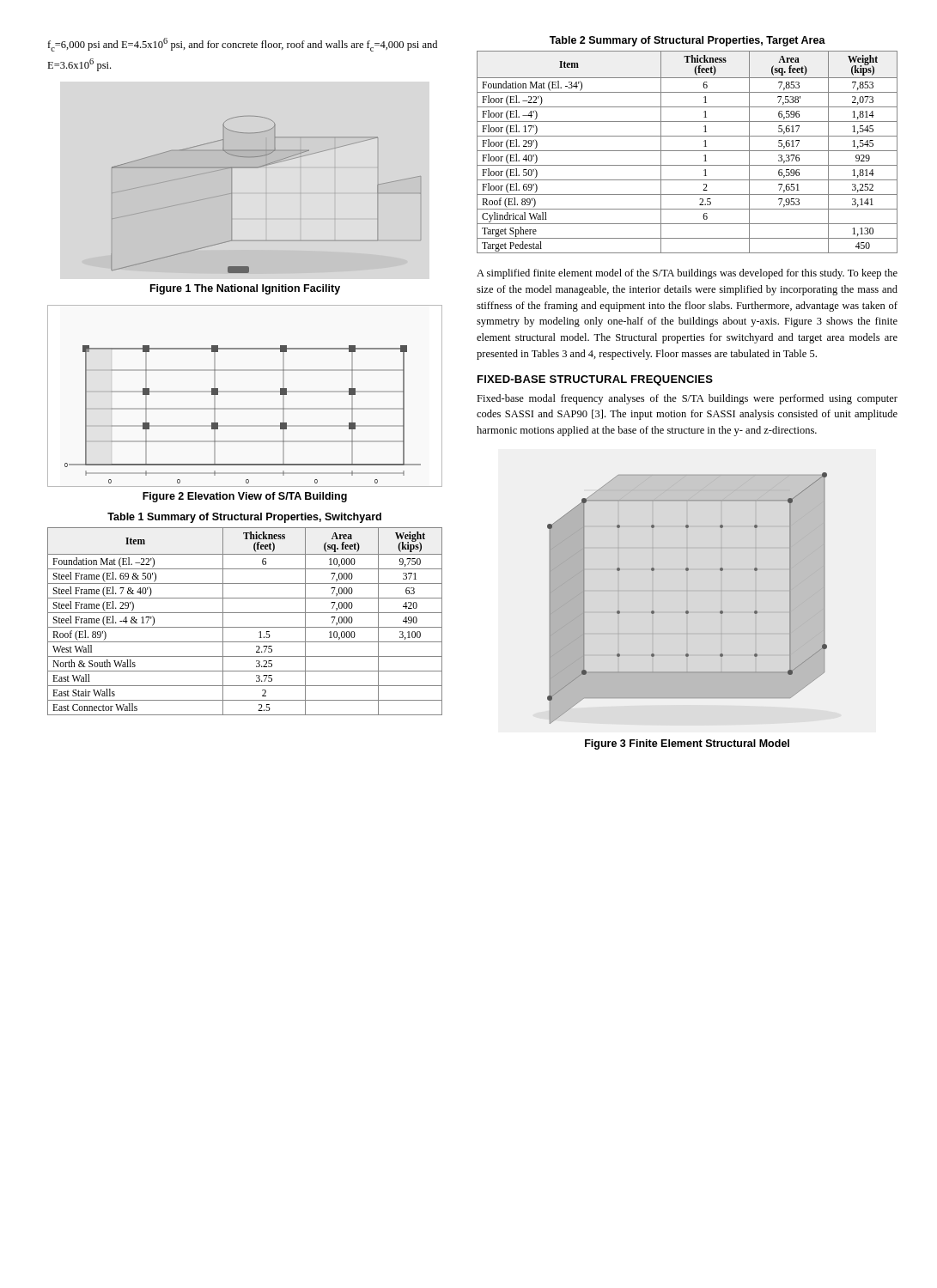Find the block on this page that starts "A simplified finite element model of"
The image size is (937, 1288).
pos(687,313)
